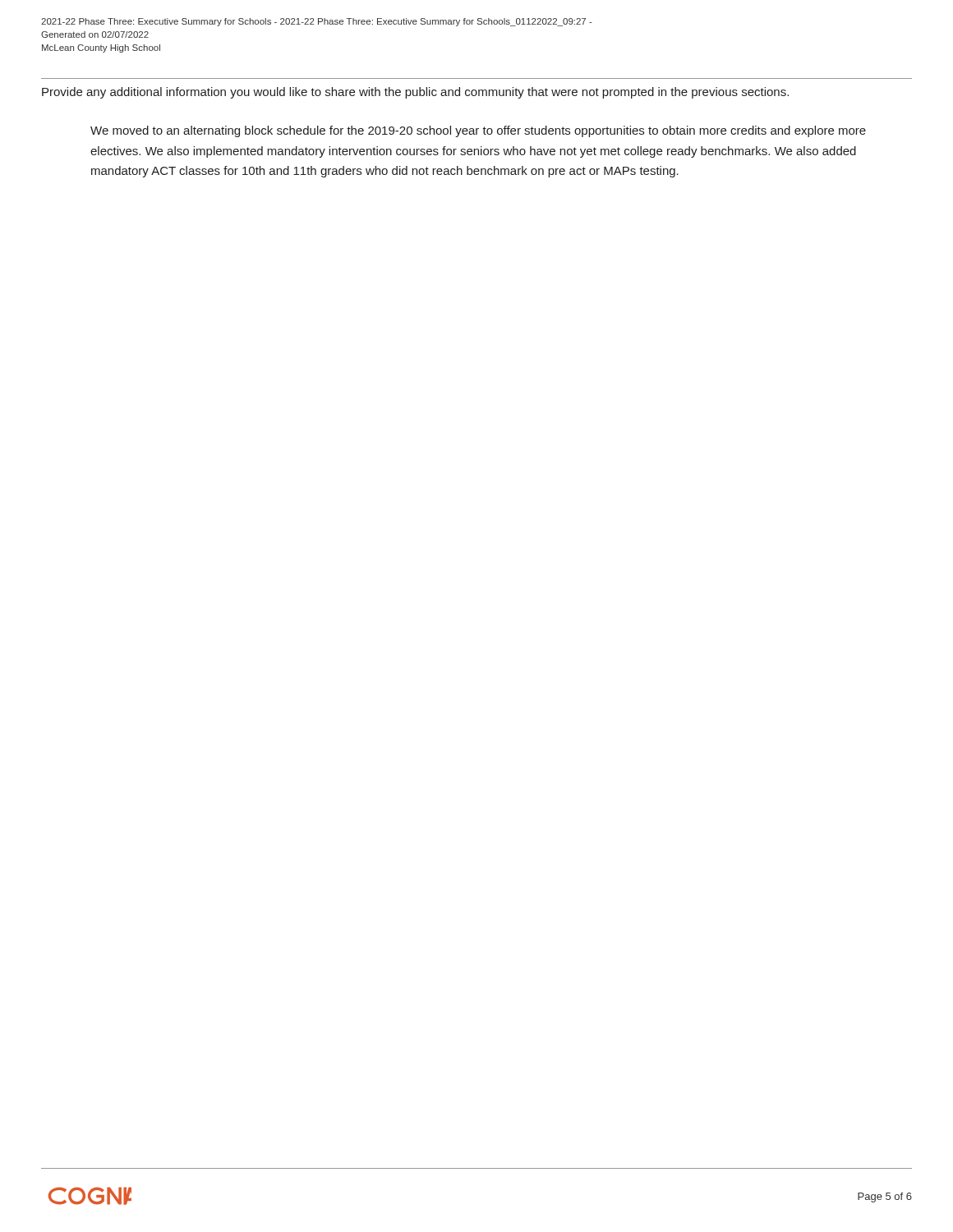Click on the block starting "We moved to"
Image resolution: width=953 pixels, height=1232 pixels.
[x=478, y=150]
